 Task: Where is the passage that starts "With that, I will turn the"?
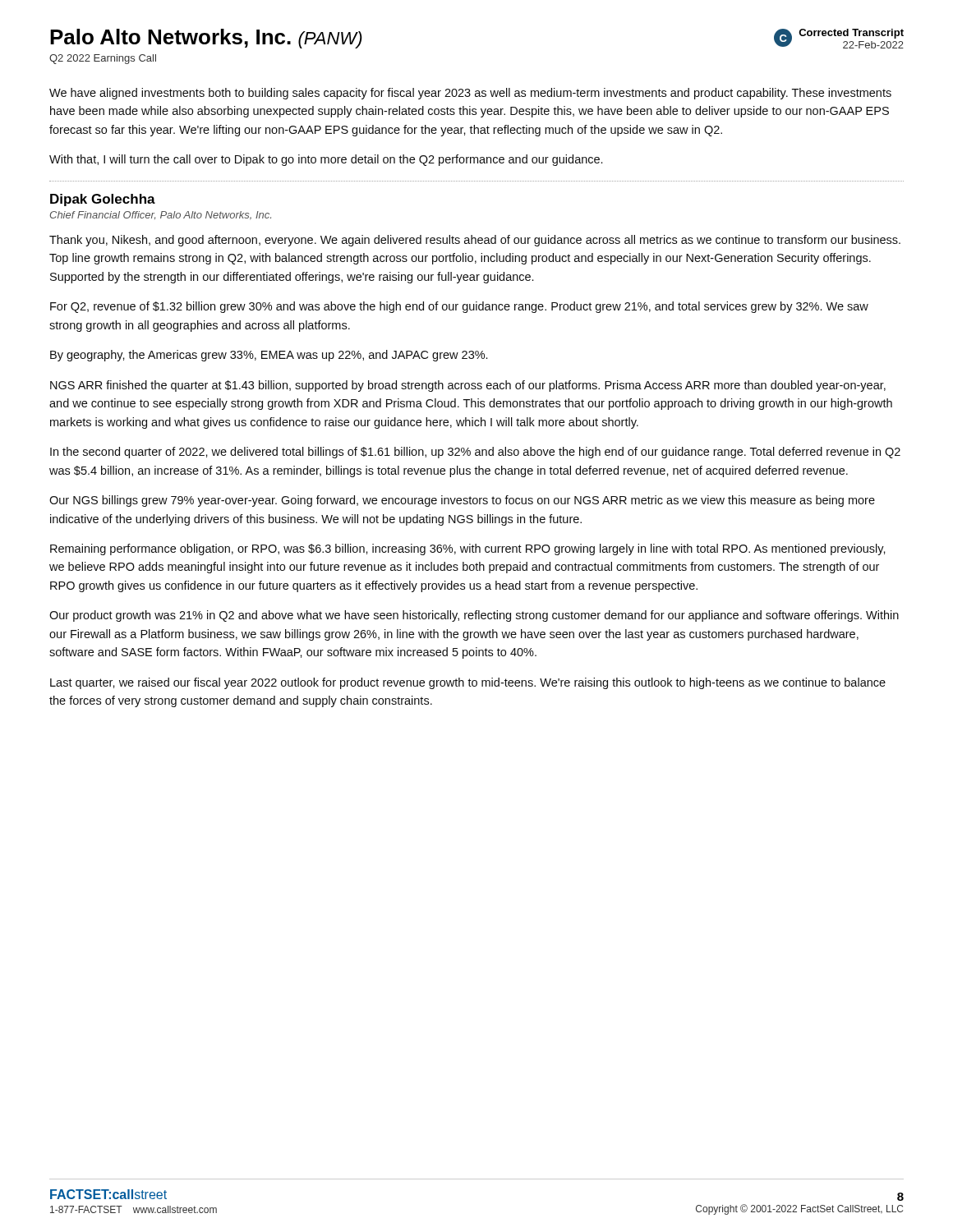click(326, 160)
